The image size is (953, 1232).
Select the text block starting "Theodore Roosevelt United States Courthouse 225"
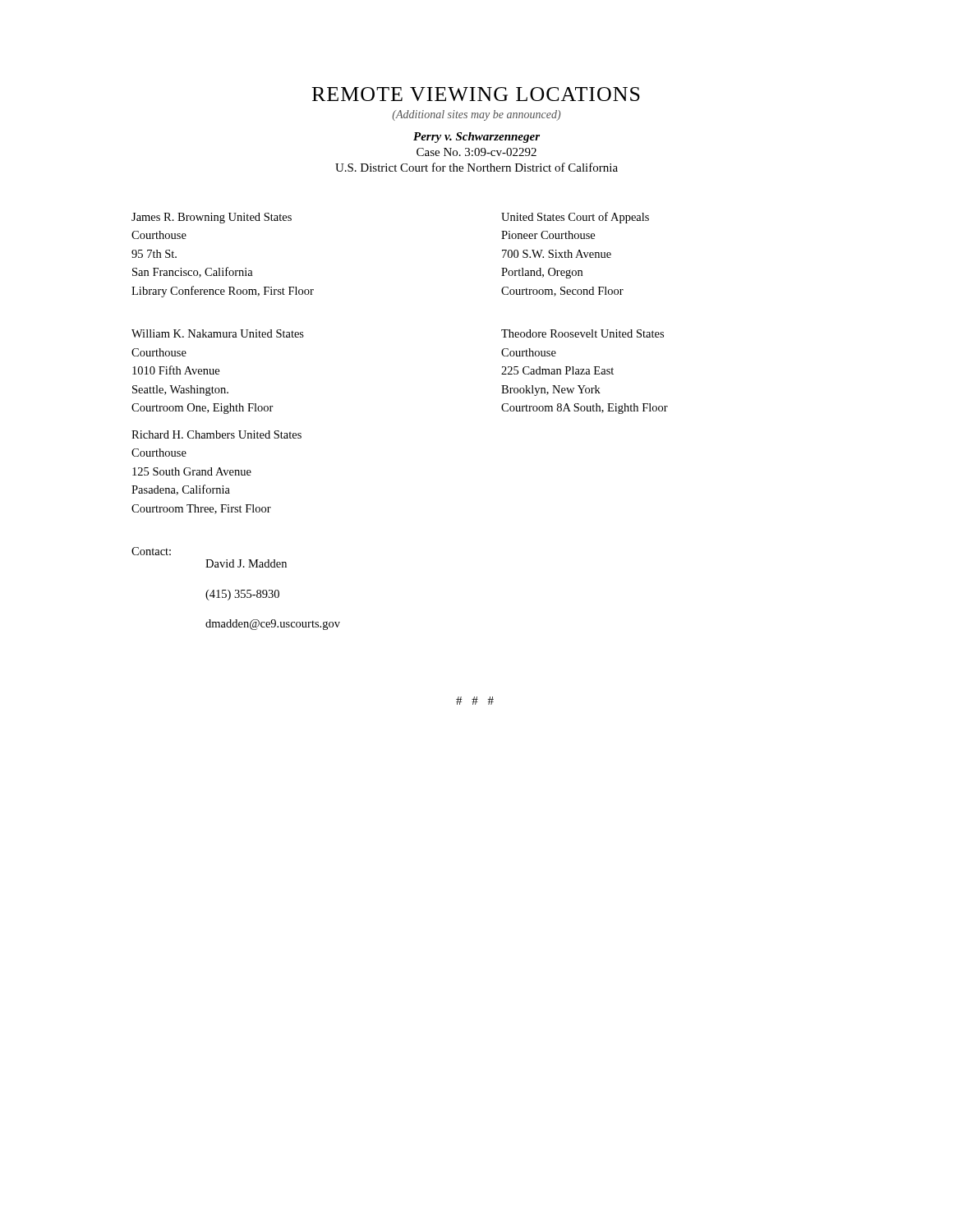click(582, 333)
